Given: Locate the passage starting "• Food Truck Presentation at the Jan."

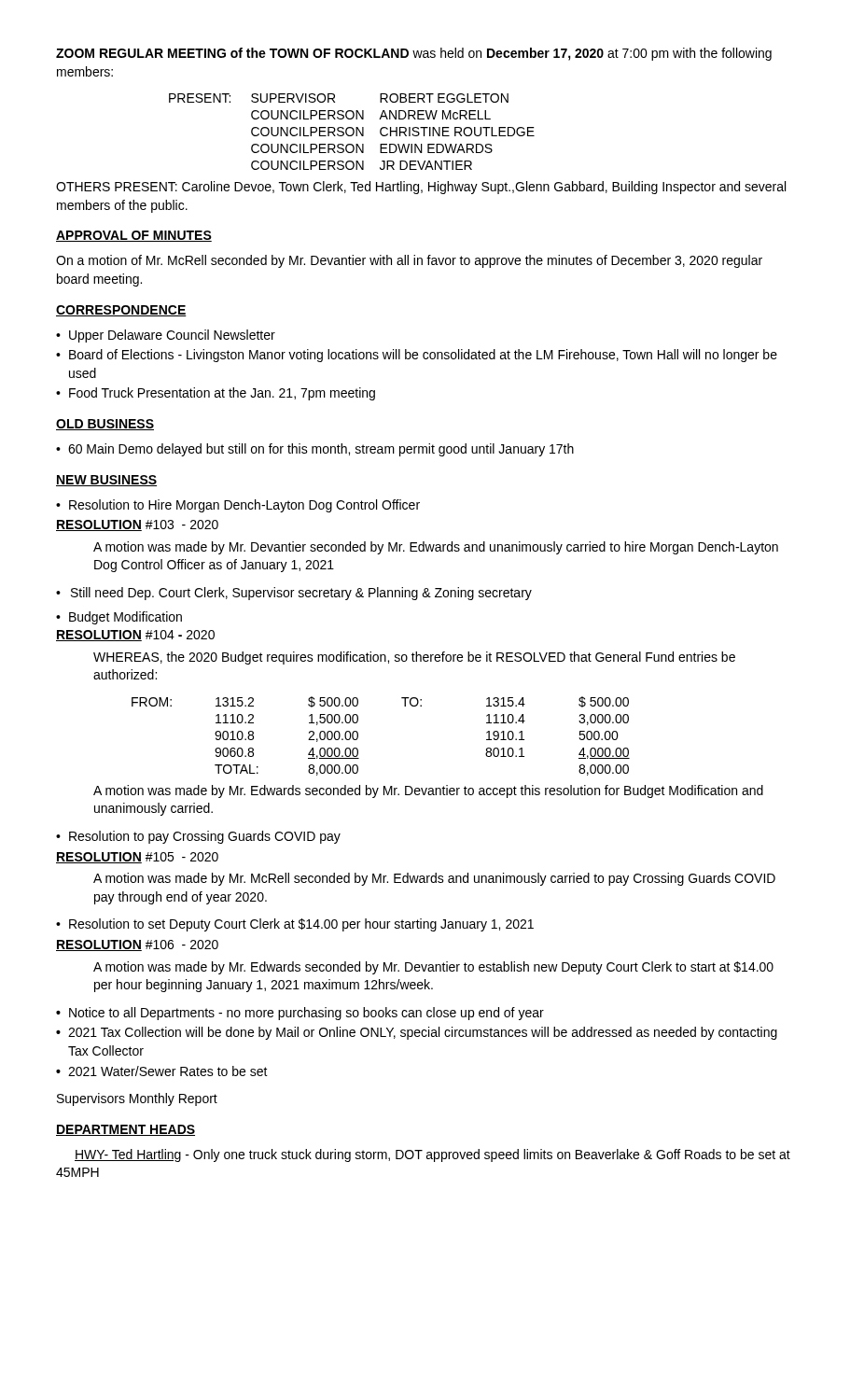Looking at the screenshot, I should click(x=216, y=394).
